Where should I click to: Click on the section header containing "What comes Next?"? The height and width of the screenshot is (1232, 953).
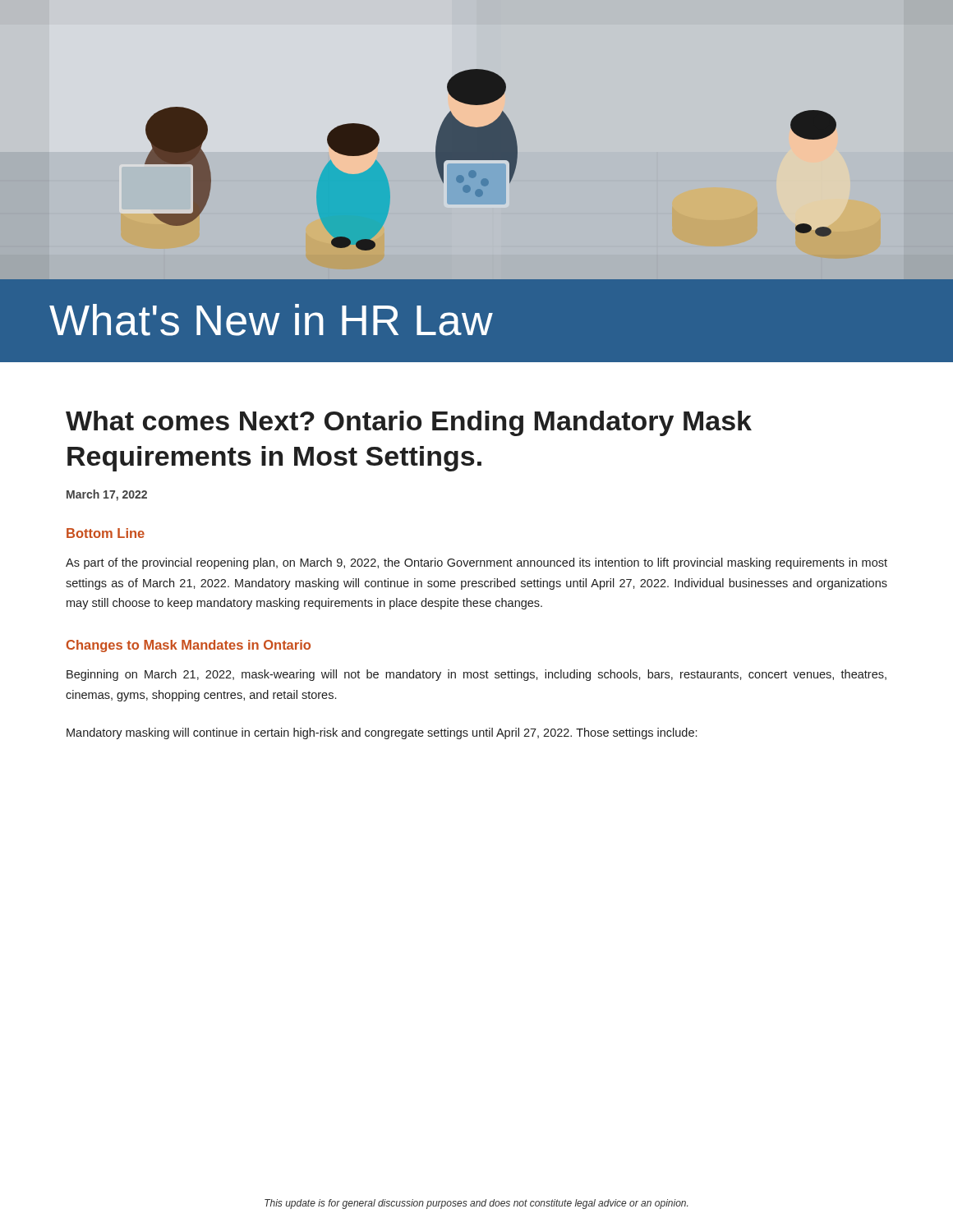[409, 438]
